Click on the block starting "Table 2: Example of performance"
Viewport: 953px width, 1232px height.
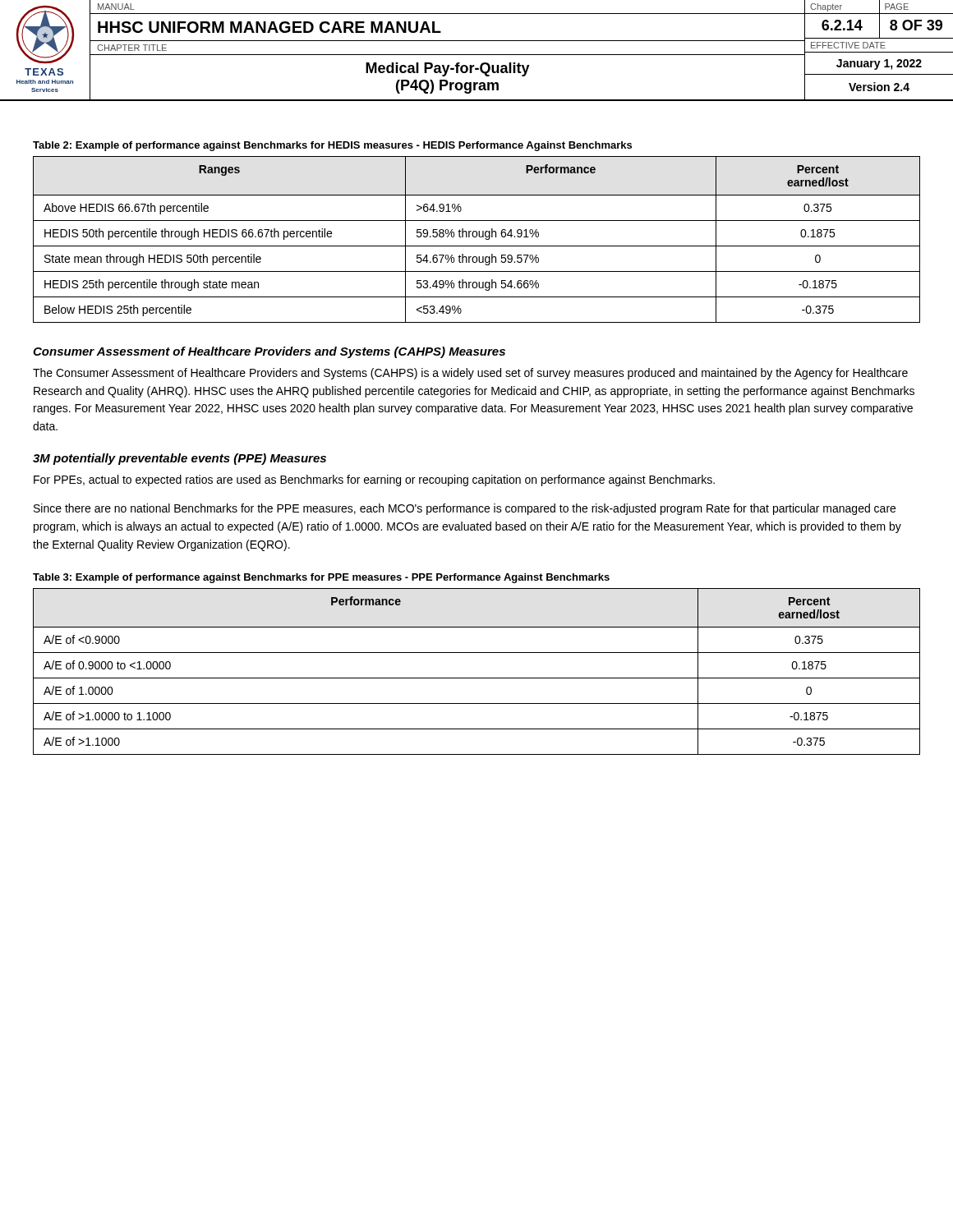(x=333, y=145)
